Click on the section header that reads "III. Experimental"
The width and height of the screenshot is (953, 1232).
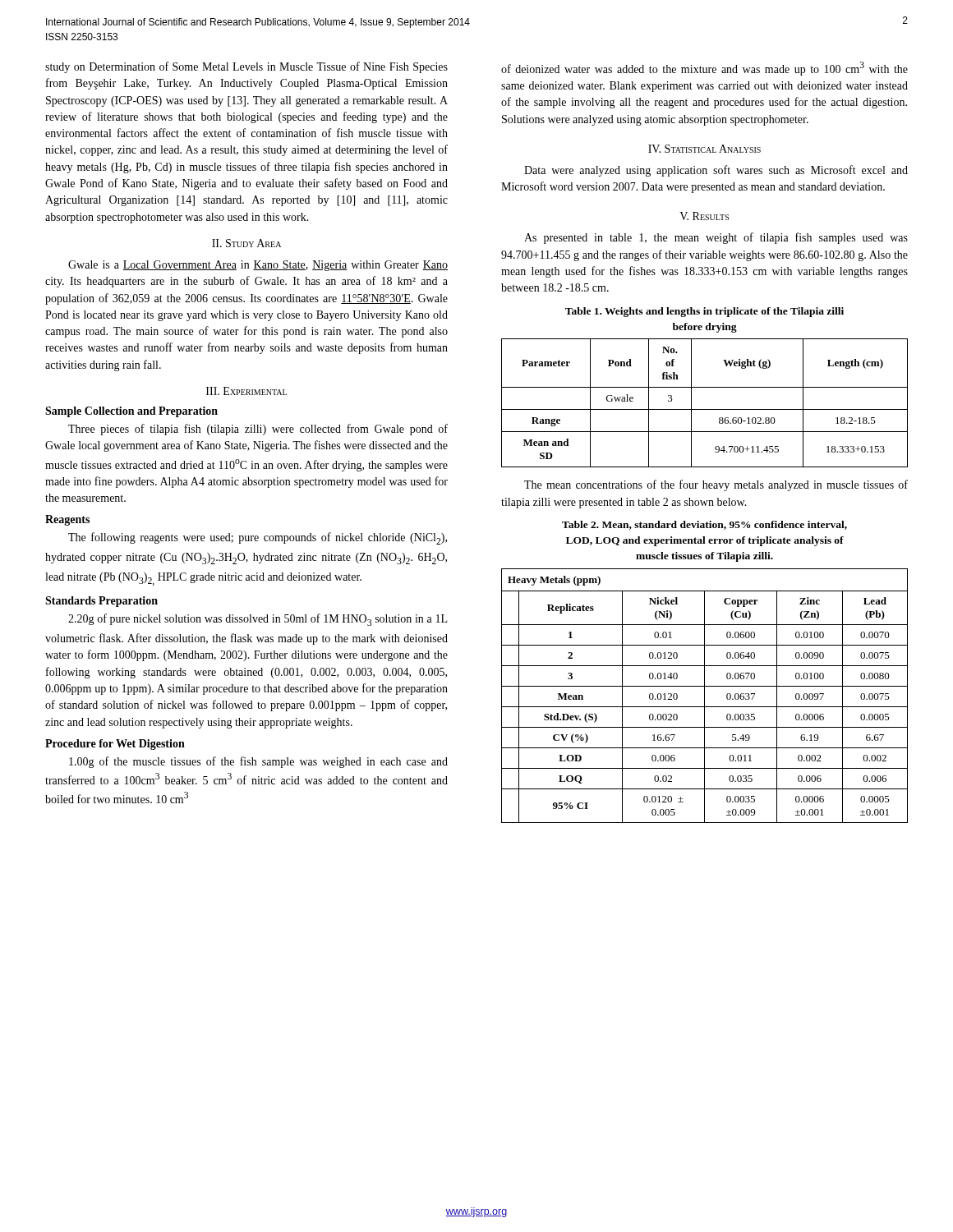click(x=246, y=391)
